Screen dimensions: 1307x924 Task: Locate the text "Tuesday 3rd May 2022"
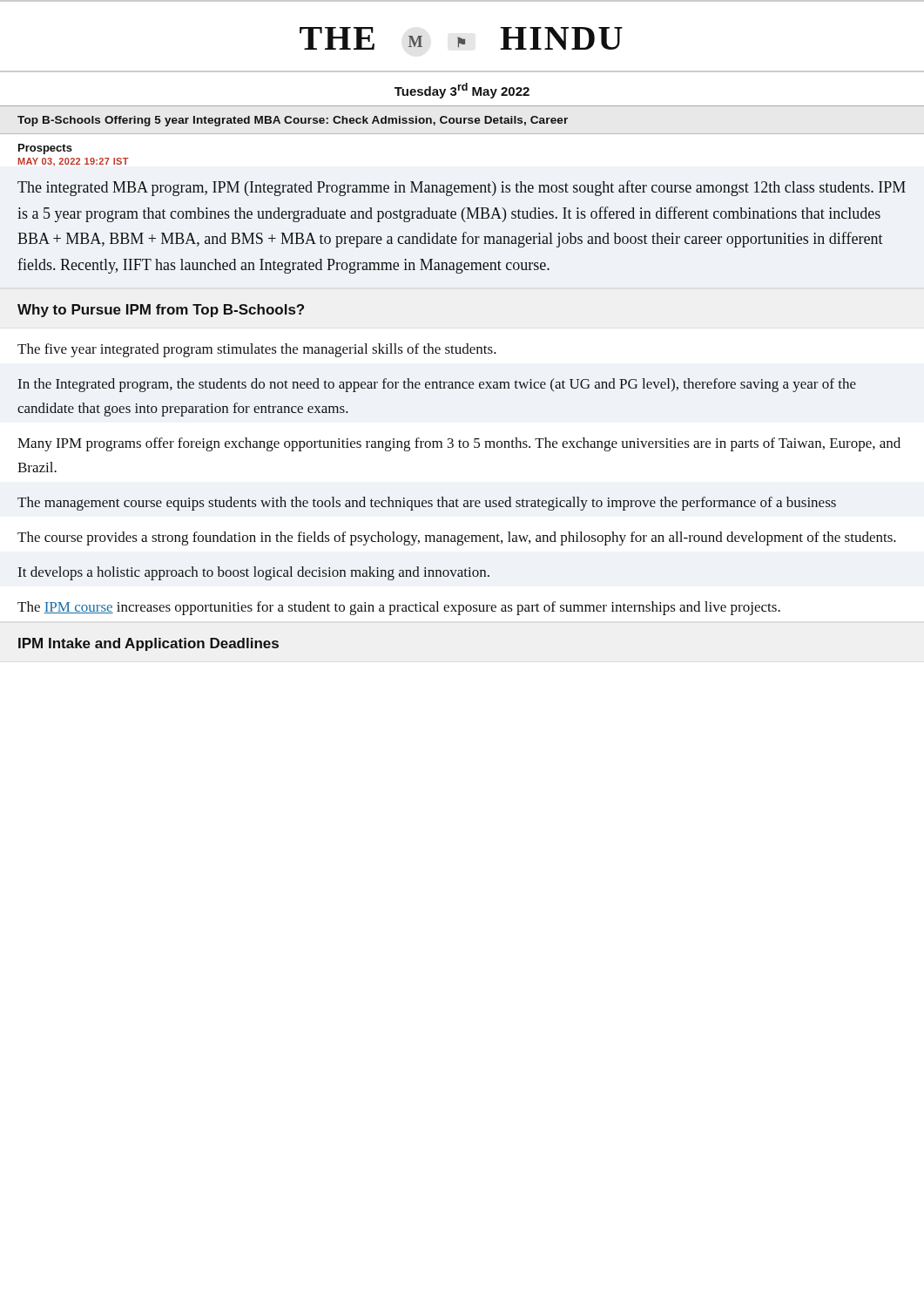[462, 89]
